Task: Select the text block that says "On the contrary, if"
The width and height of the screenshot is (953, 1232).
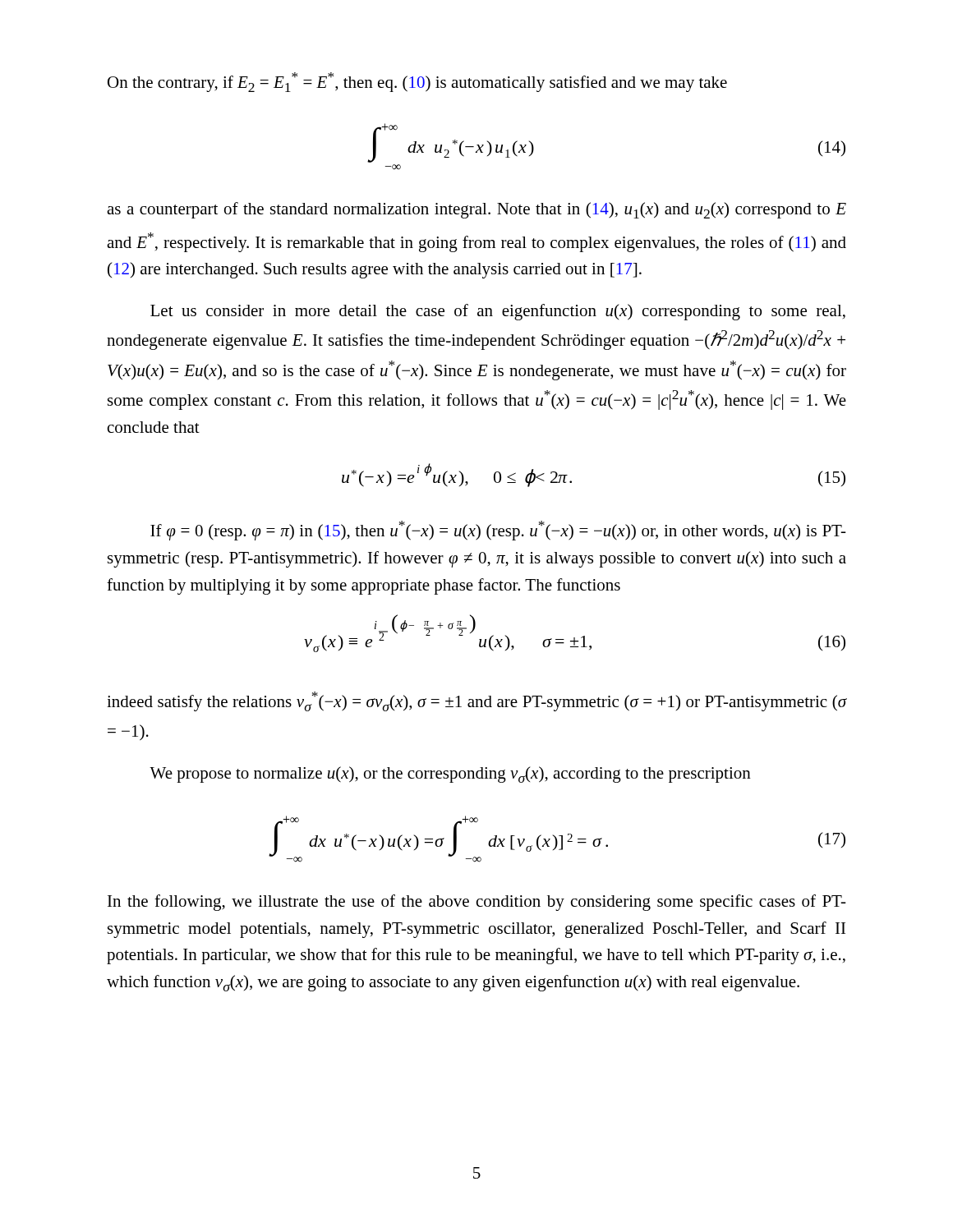Action: click(x=476, y=82)
